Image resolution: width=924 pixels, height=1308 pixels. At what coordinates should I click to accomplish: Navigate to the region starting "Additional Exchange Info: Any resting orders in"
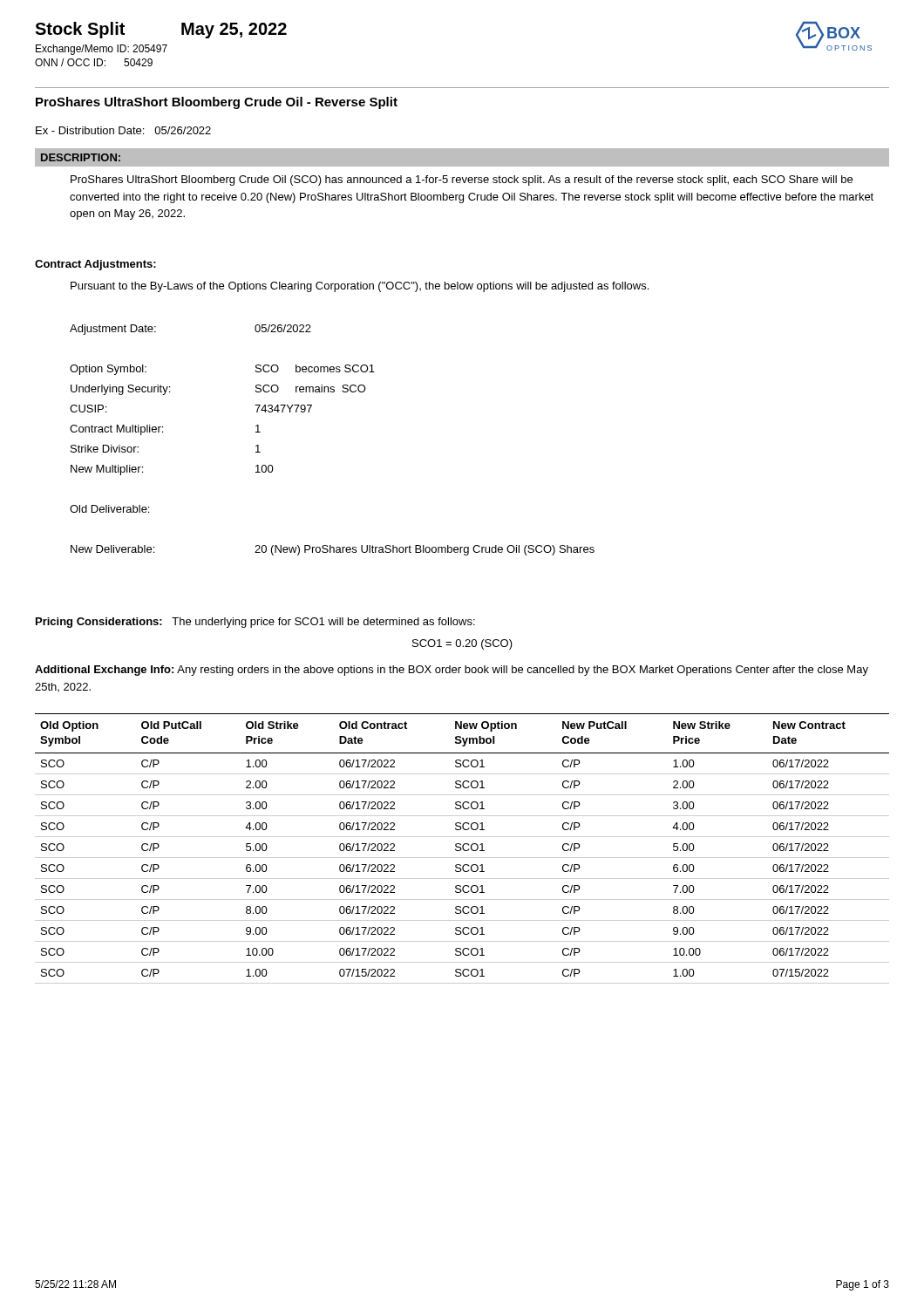pos(452,678)
